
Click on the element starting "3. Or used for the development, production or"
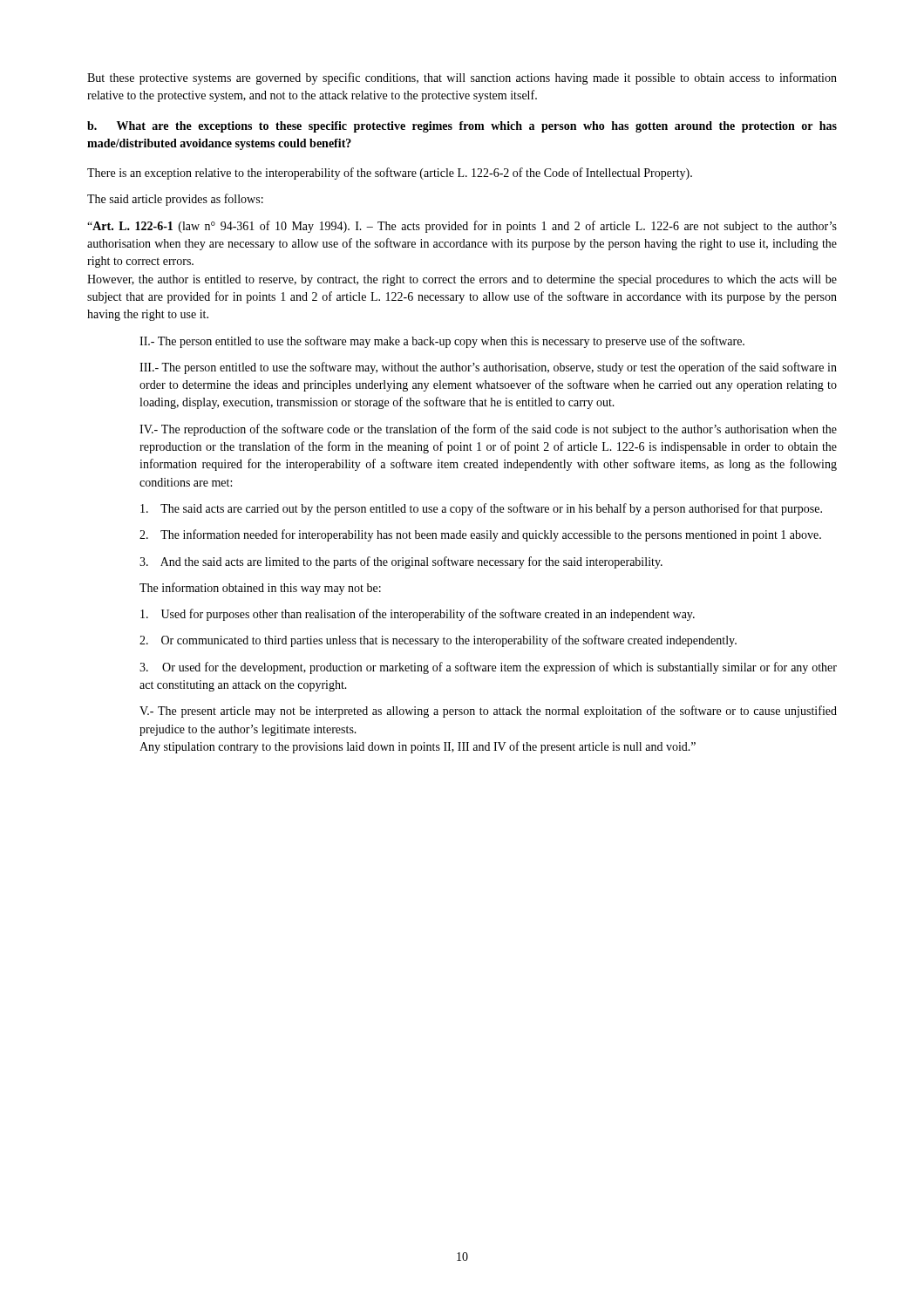coord(488,677)
